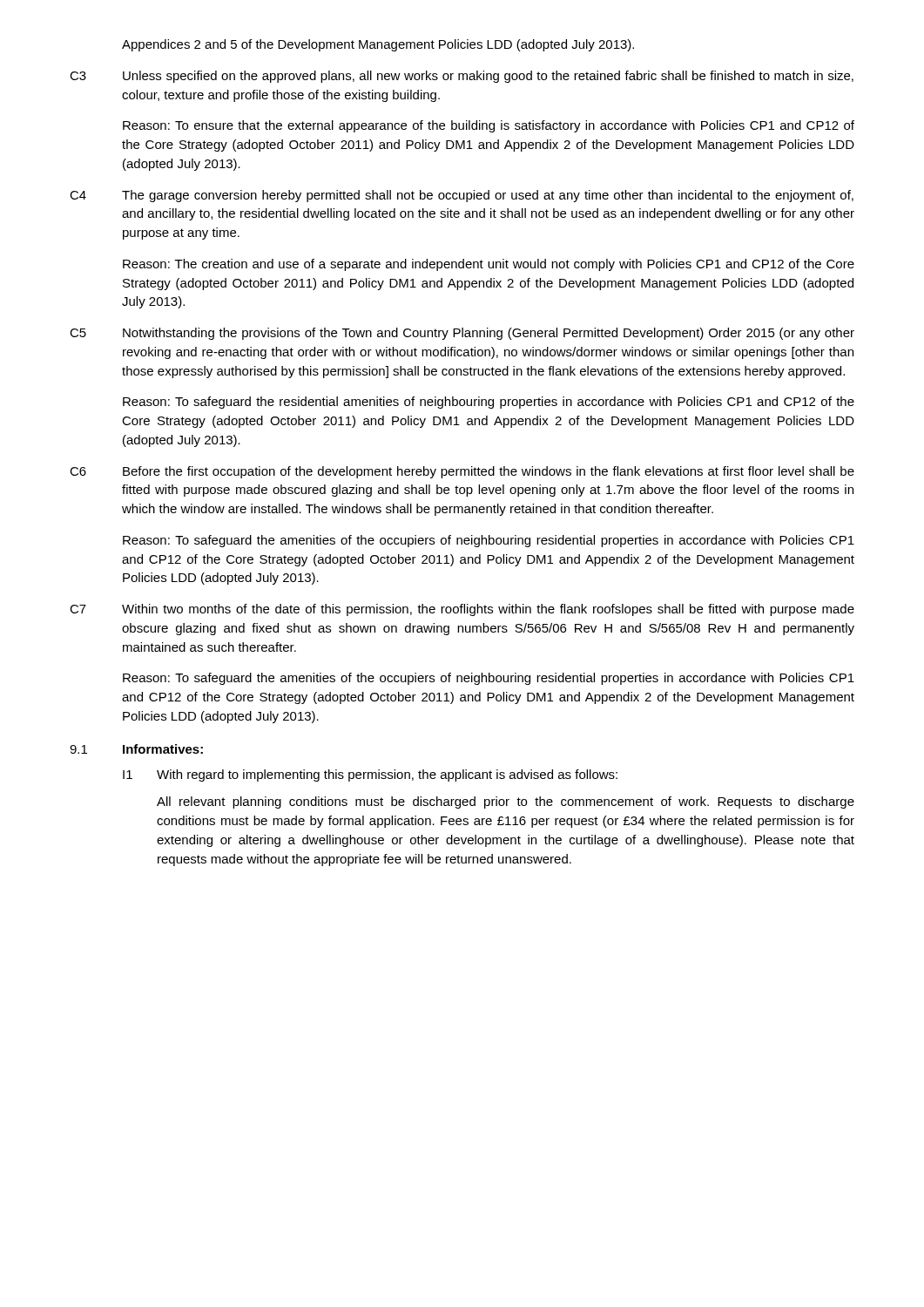Locate the passage starting "All relevant planning conditions must"
This screenshot has height=1307, width=924.
click(x=506, y=830)
